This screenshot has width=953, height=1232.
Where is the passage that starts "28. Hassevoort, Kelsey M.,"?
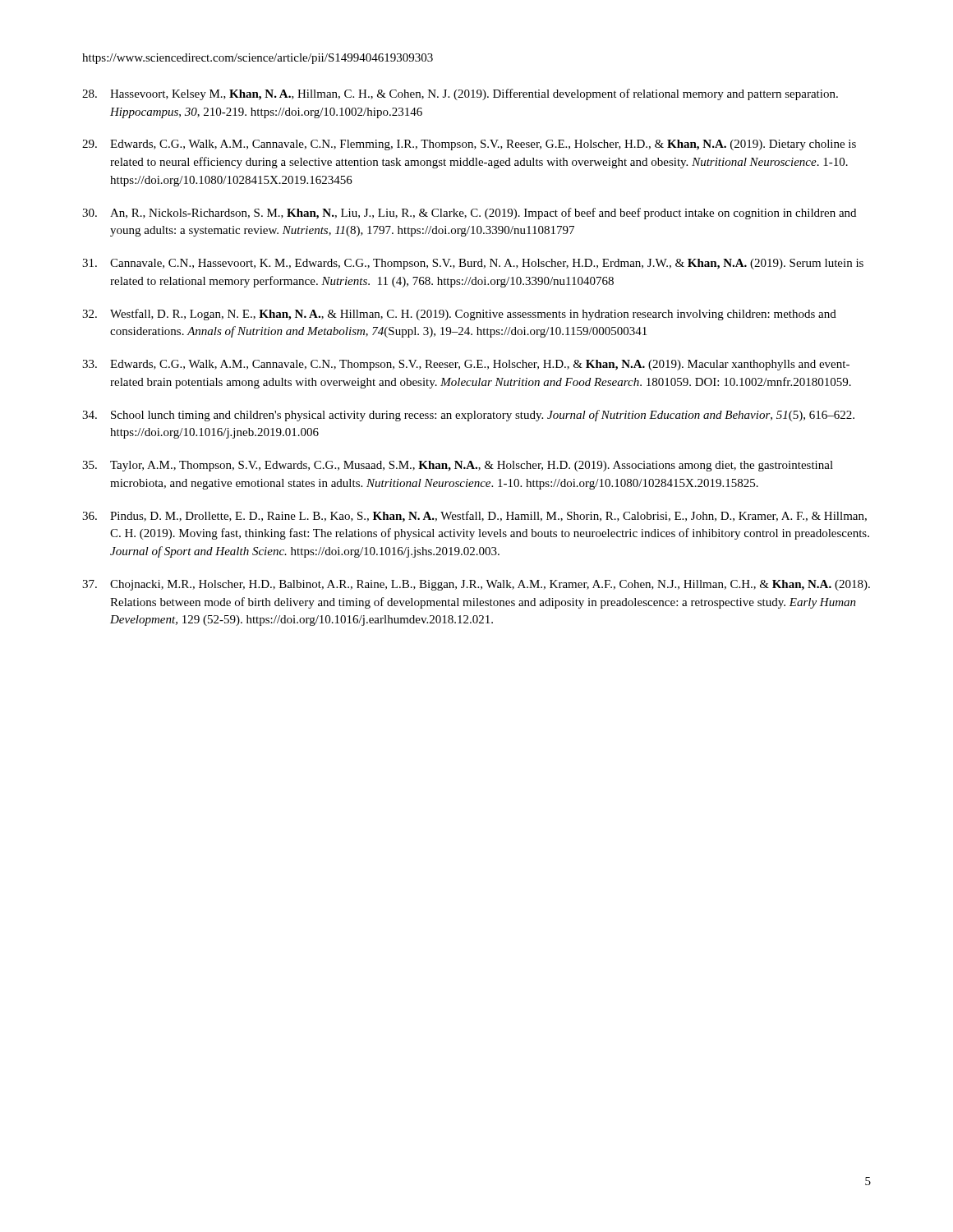pyautogui.click(x=476, y=103)
